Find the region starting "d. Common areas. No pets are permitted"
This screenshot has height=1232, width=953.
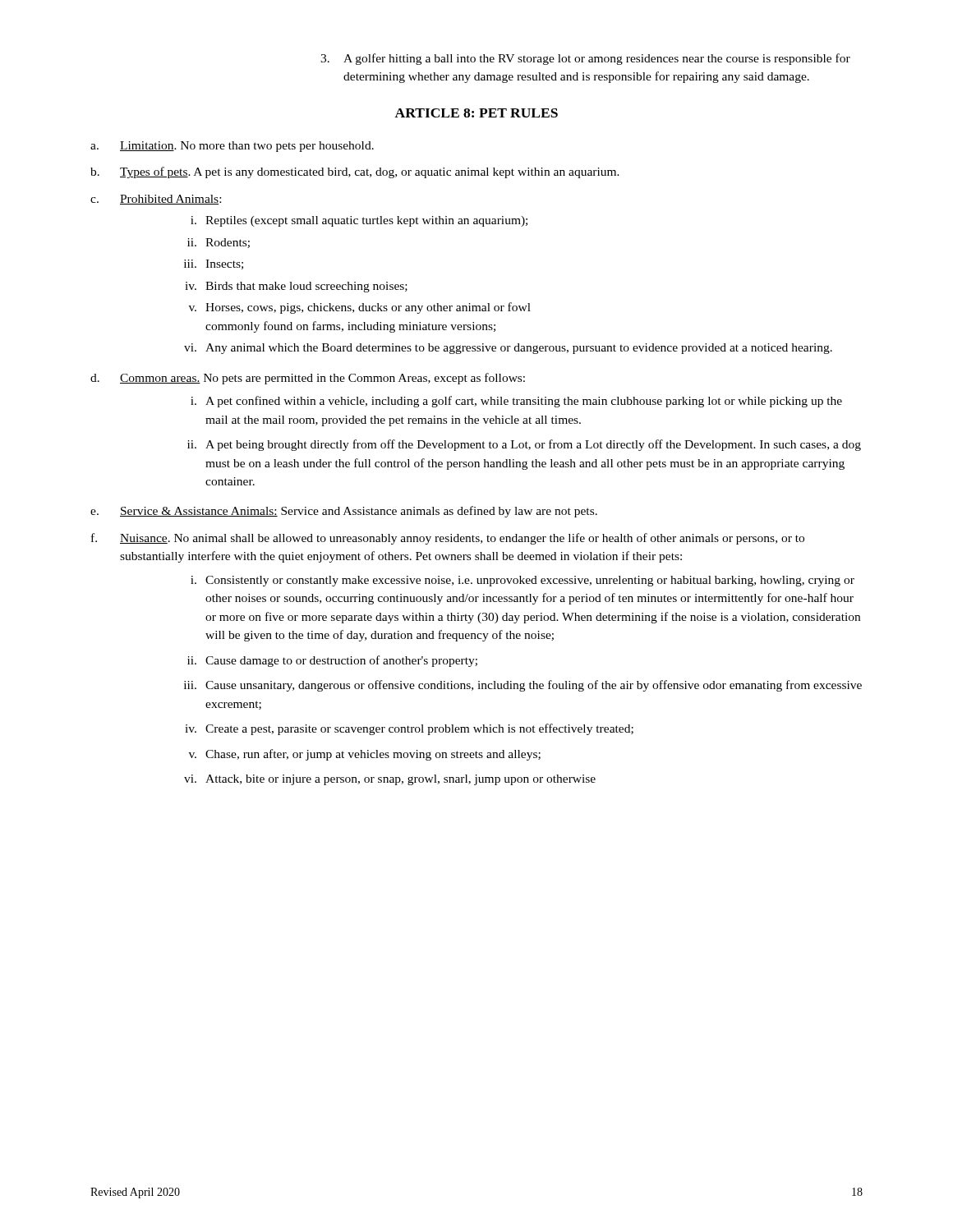308,378
